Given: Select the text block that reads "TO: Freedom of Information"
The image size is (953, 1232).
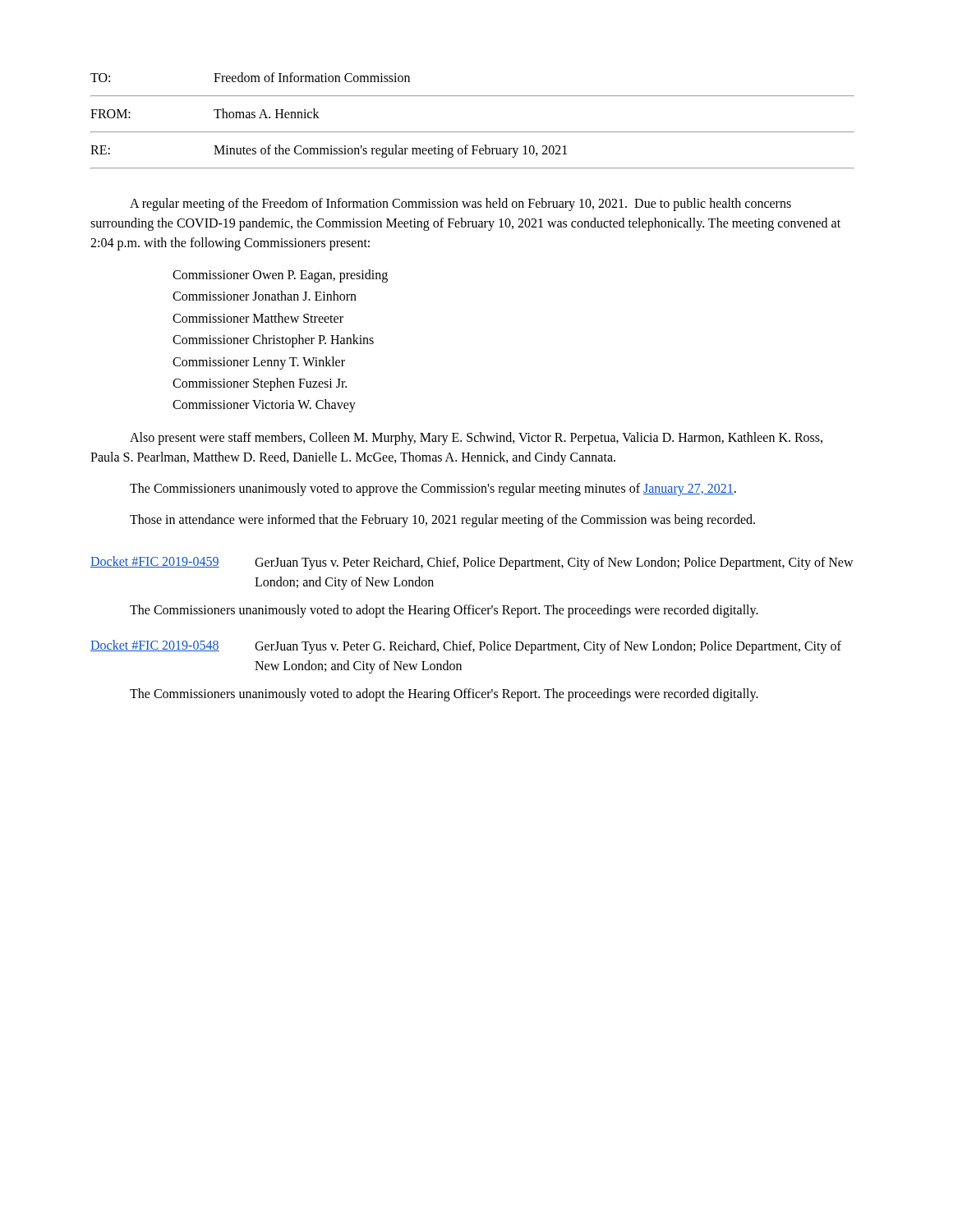Looking at the screenshot, I should 472,120.
